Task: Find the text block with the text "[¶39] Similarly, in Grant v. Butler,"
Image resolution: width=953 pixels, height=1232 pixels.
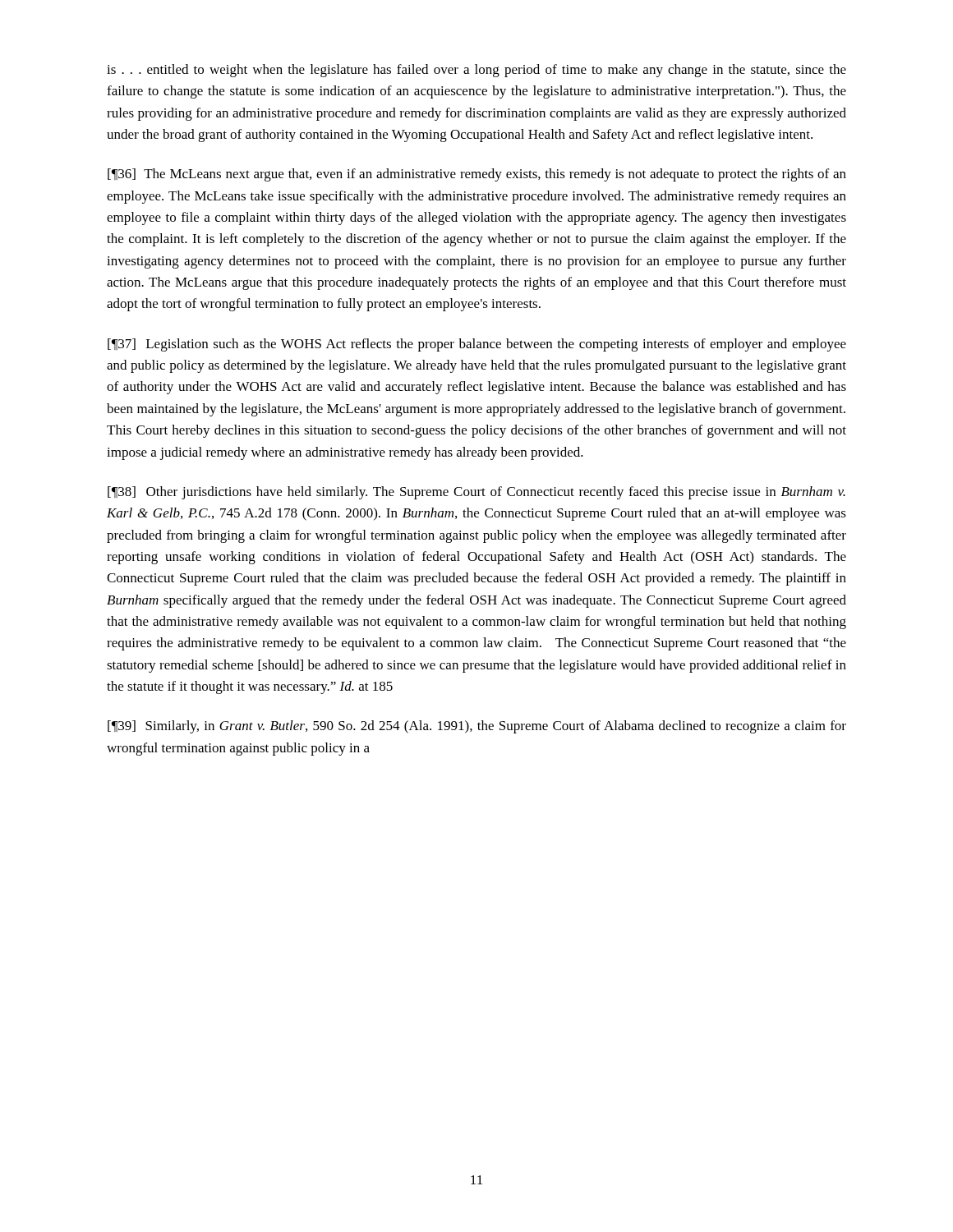Action: click(x=476, y=737)
